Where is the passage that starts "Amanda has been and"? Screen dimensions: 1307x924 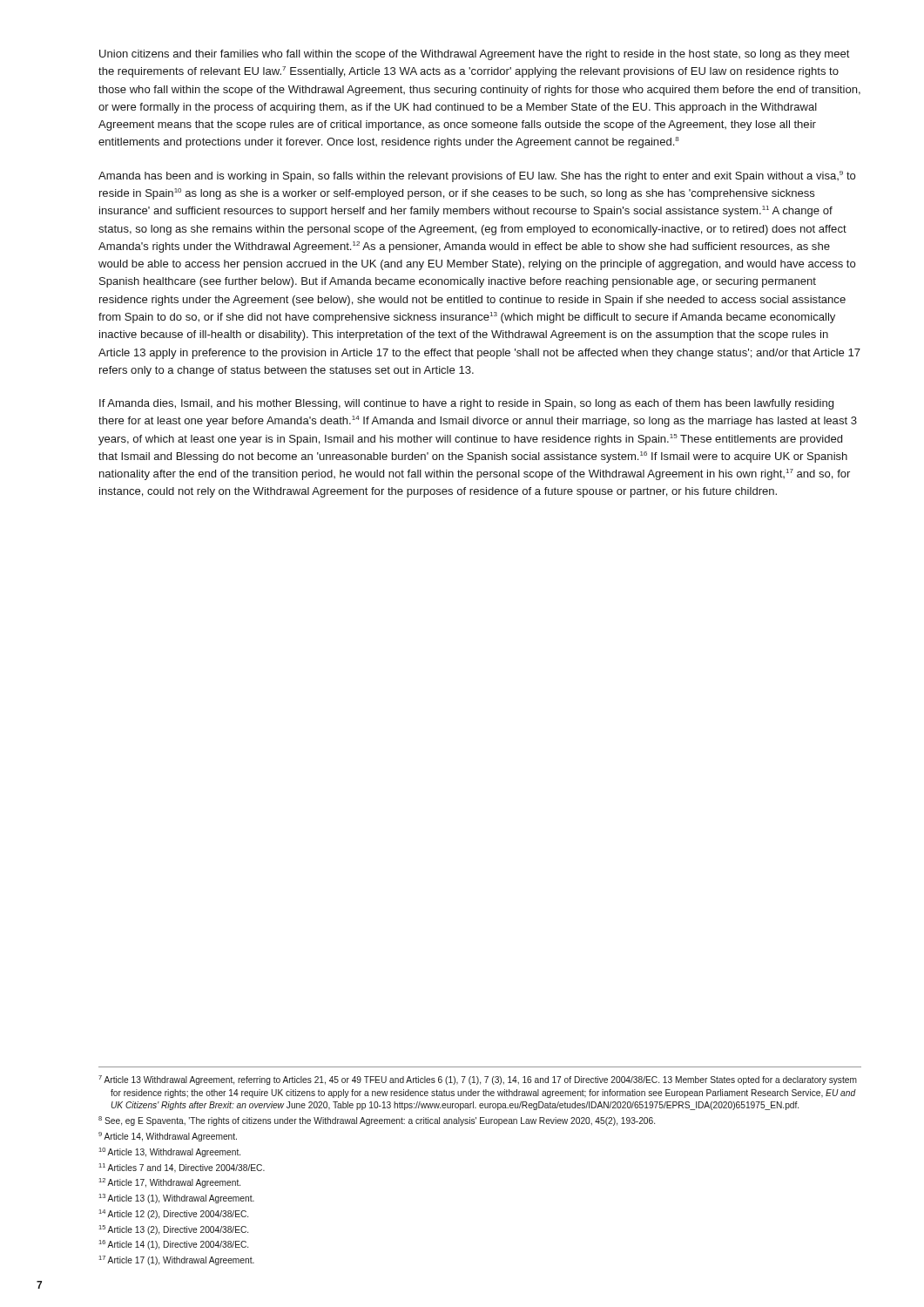point(479,272)
